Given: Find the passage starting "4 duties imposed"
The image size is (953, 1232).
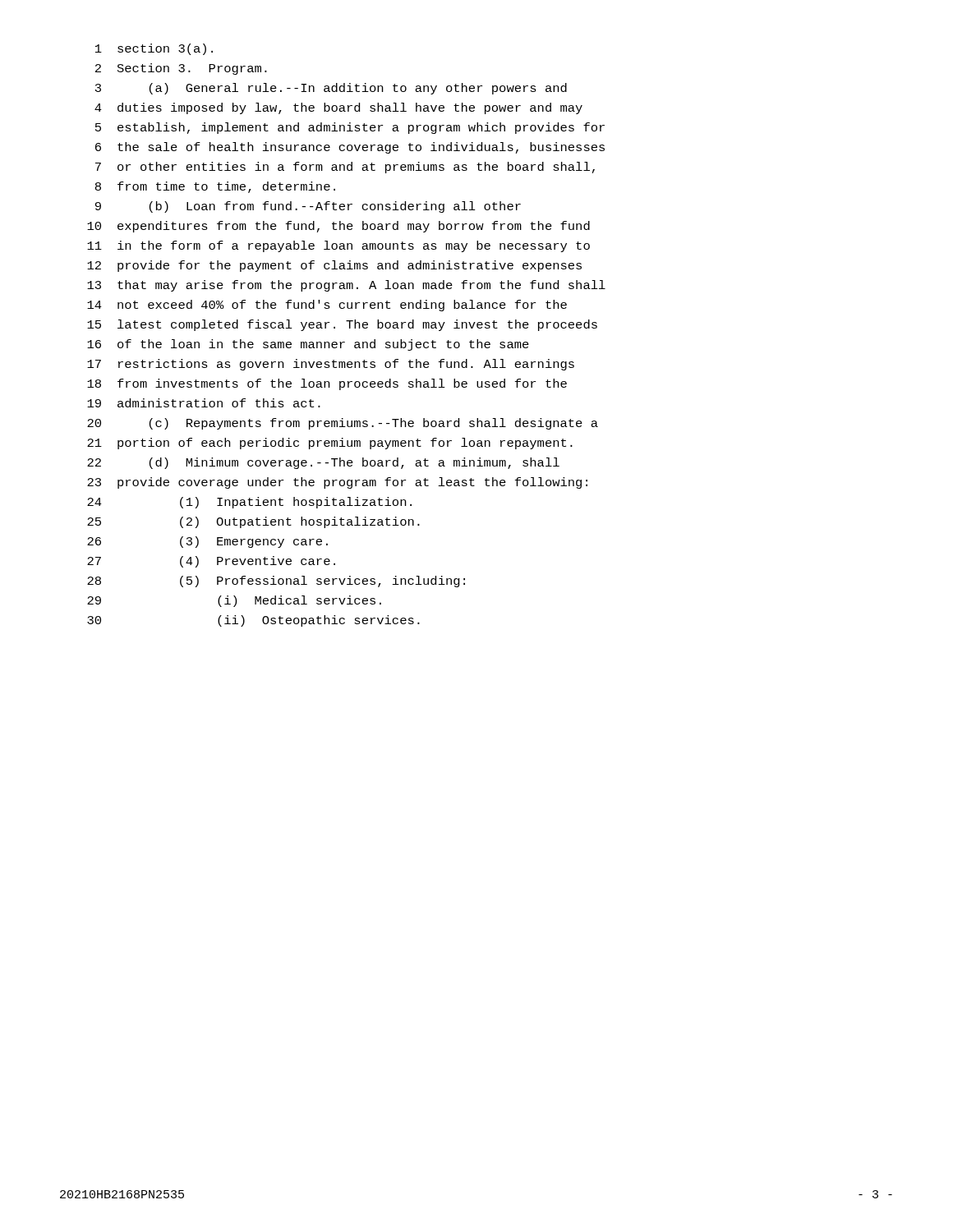Looking at the screenshot, I should coord(476,108).
